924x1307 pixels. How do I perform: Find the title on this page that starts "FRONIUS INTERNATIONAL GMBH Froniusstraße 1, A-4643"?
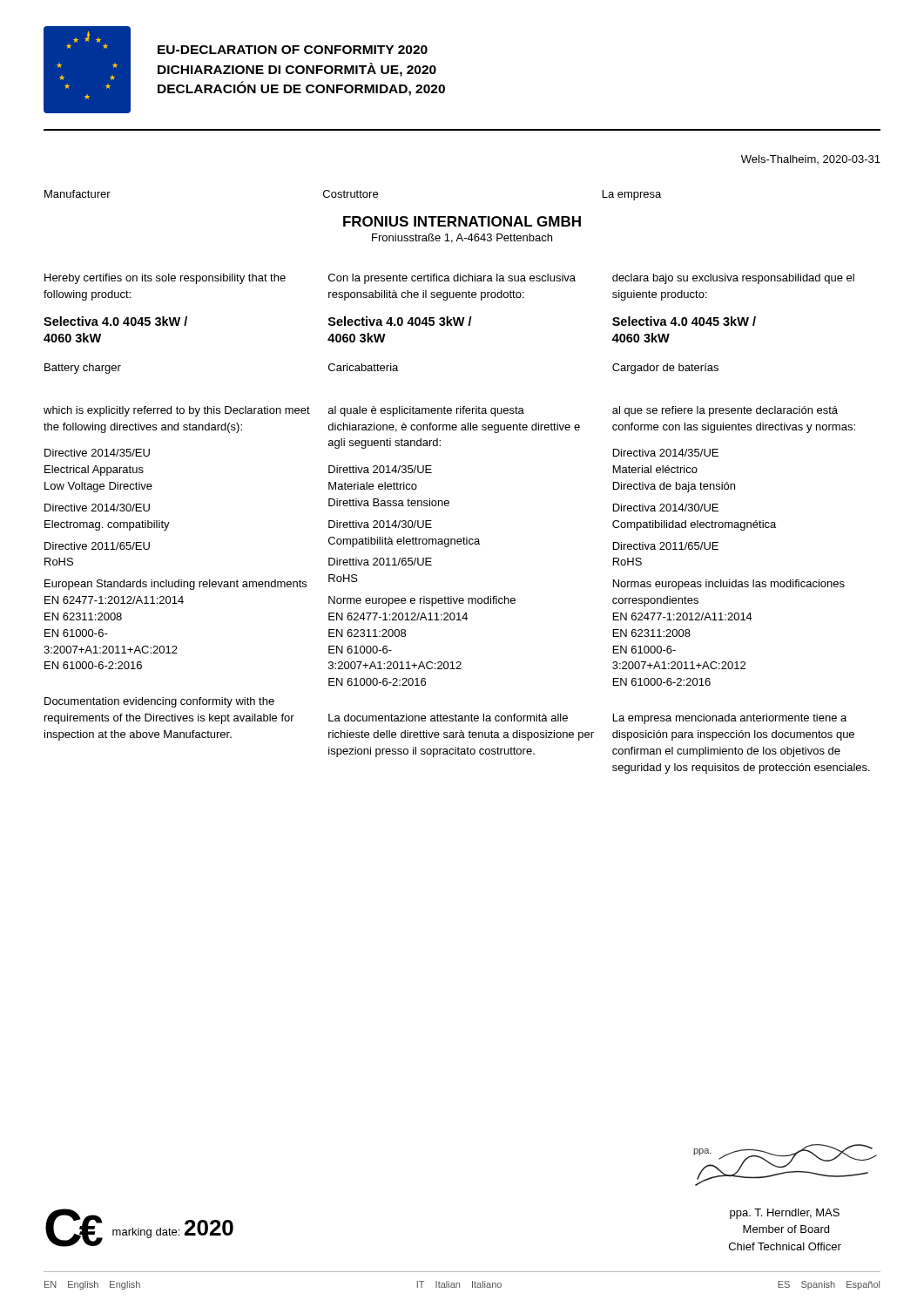[462, 229]
